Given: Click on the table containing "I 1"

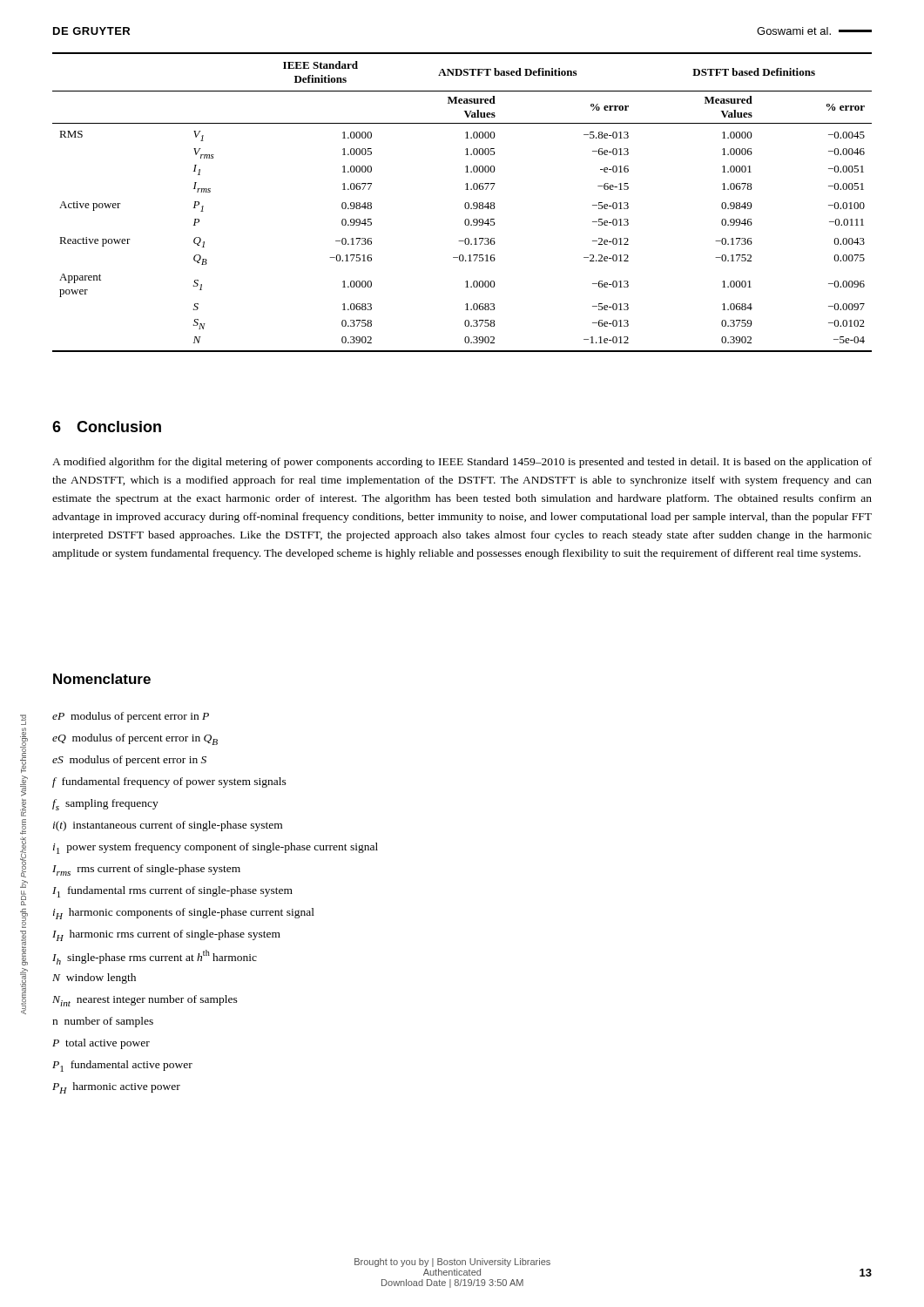Looking at the screenshot, I should [462, 202].
